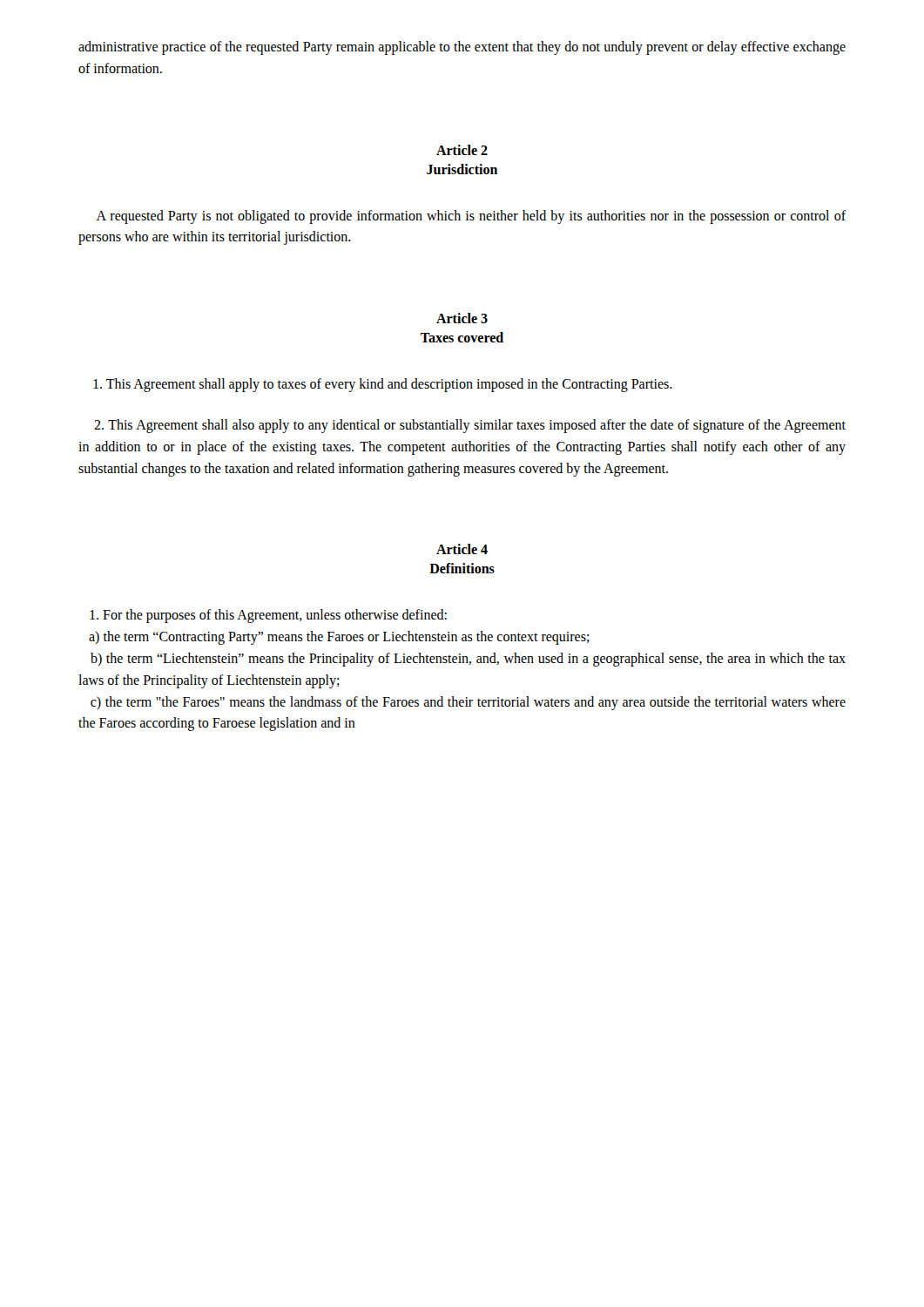924x1307 pixels.
Task: Click on the element starting "This Agreement shall apply to taxes of"
Action: pos(375,384)
